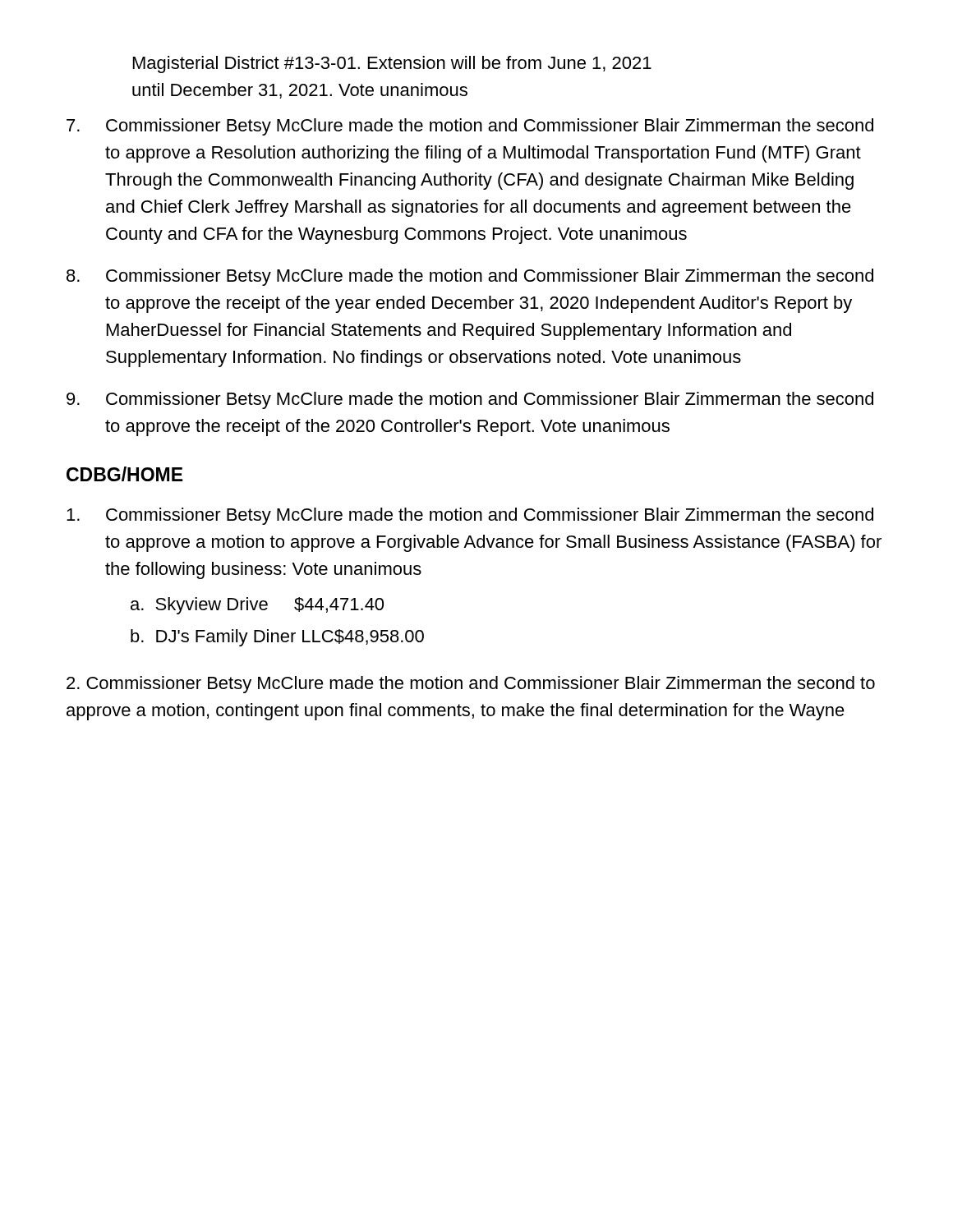The width and height of the screenshot is (953, 1232).
Task: Locate the block of text that opens with "Magisterial District #13-3-01. Extension"
Action: pyautogui.click(x=392, y=76)
